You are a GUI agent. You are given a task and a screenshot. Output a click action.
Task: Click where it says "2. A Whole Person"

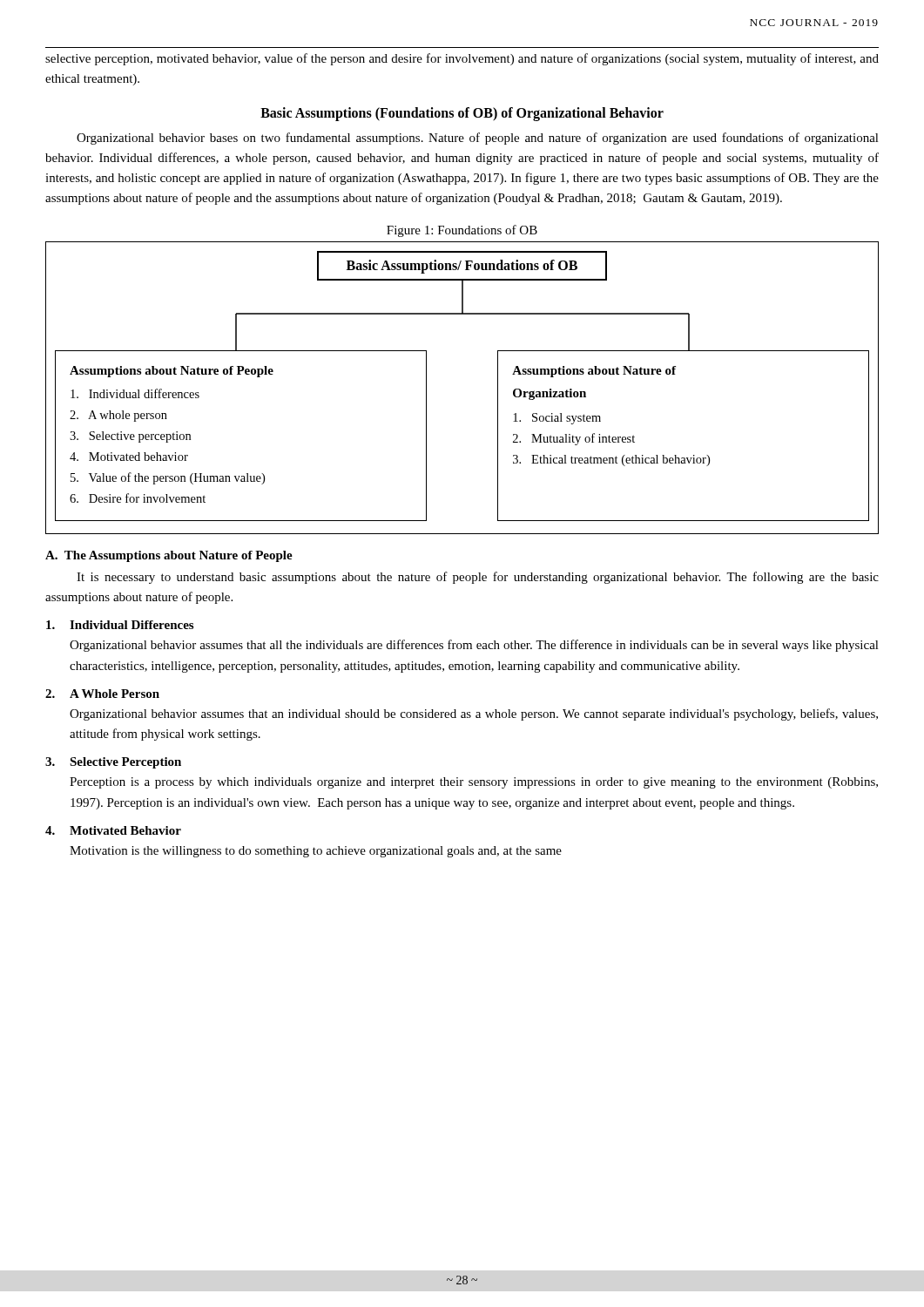[102, 694]
